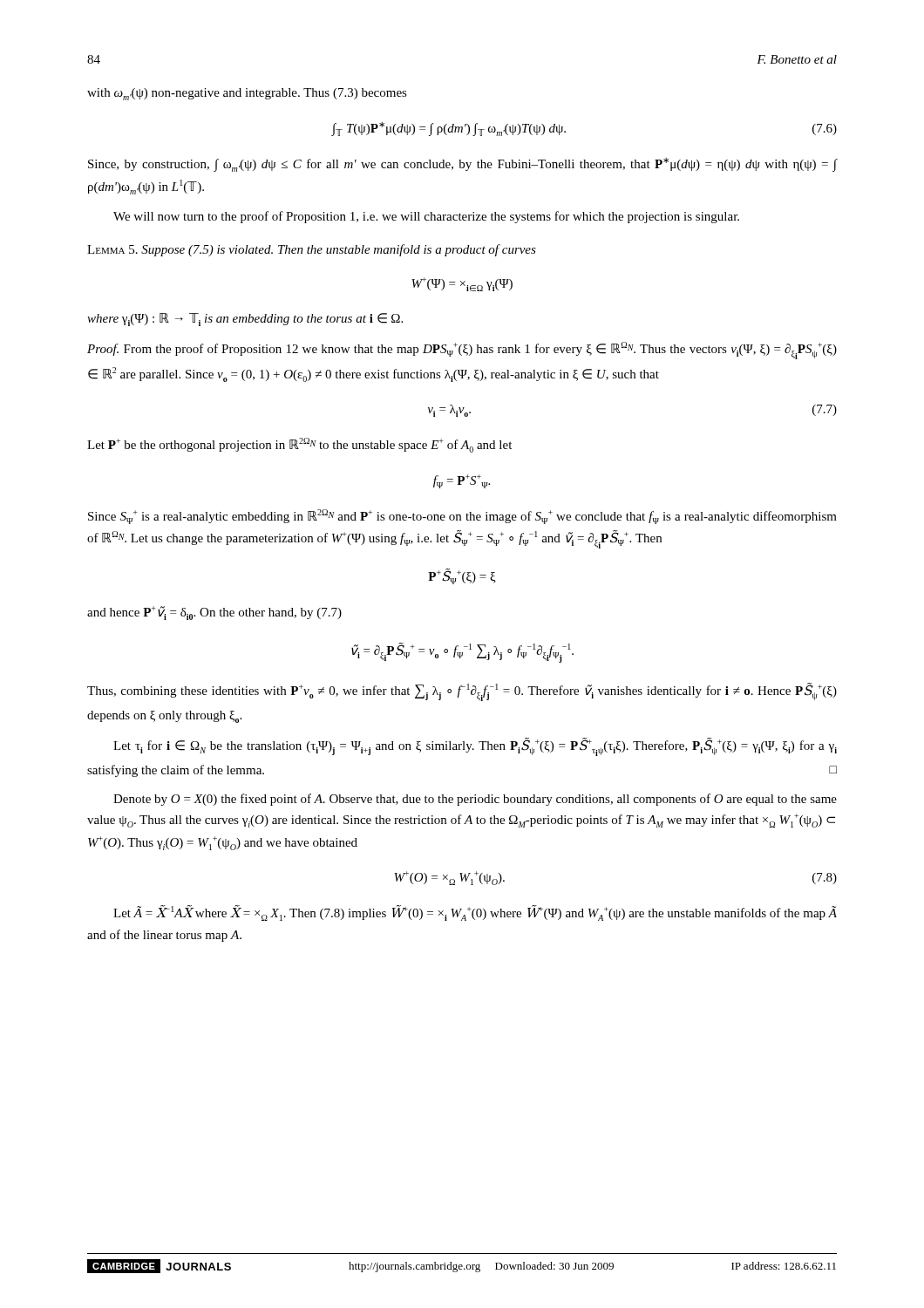Navigate to the block starting "fΨ = P+S+Ψ."
Image resolution: width=924 pixels, height=1308 pixels.
coord(462,481)
